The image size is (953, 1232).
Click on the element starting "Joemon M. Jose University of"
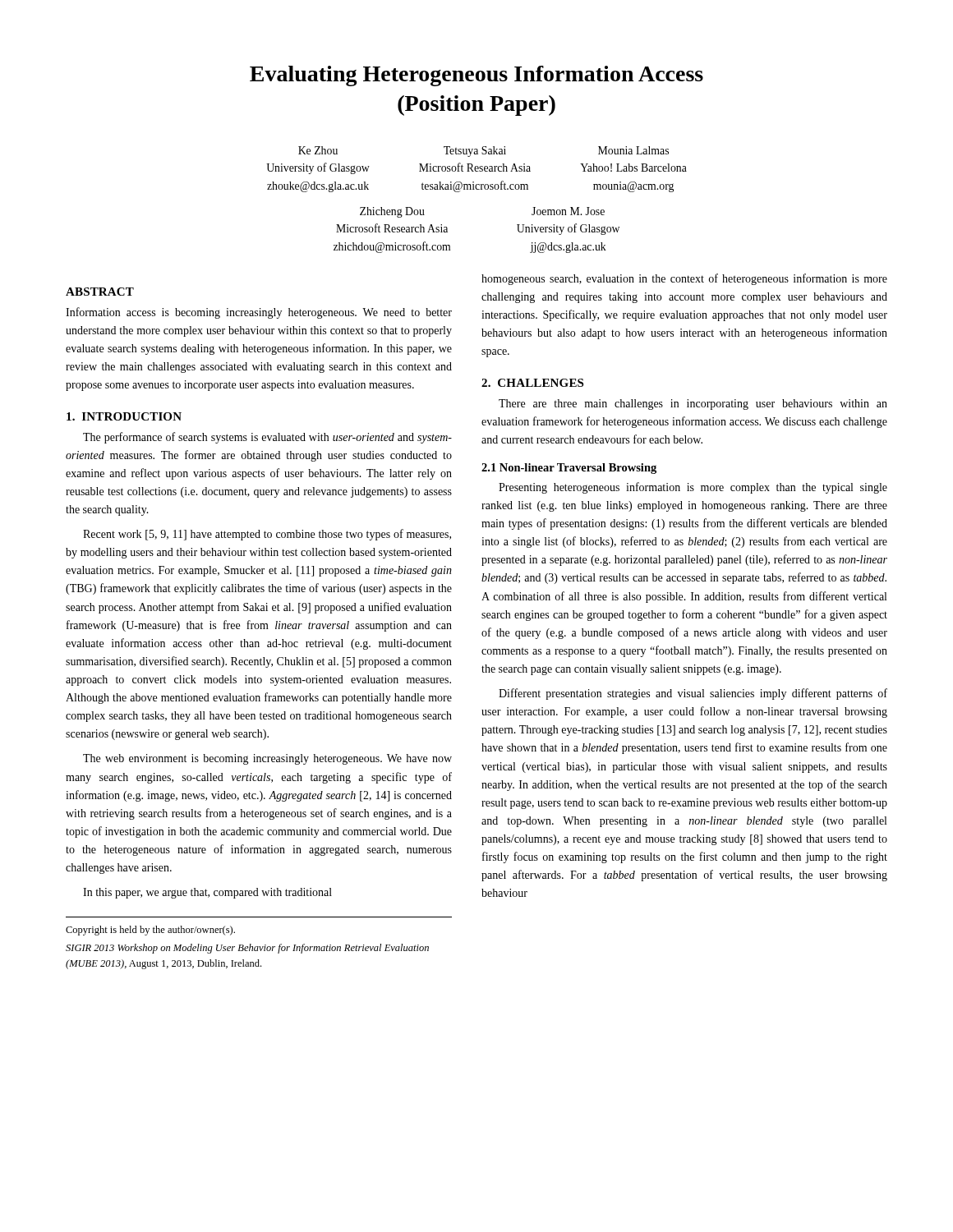[x=568, y=229]
